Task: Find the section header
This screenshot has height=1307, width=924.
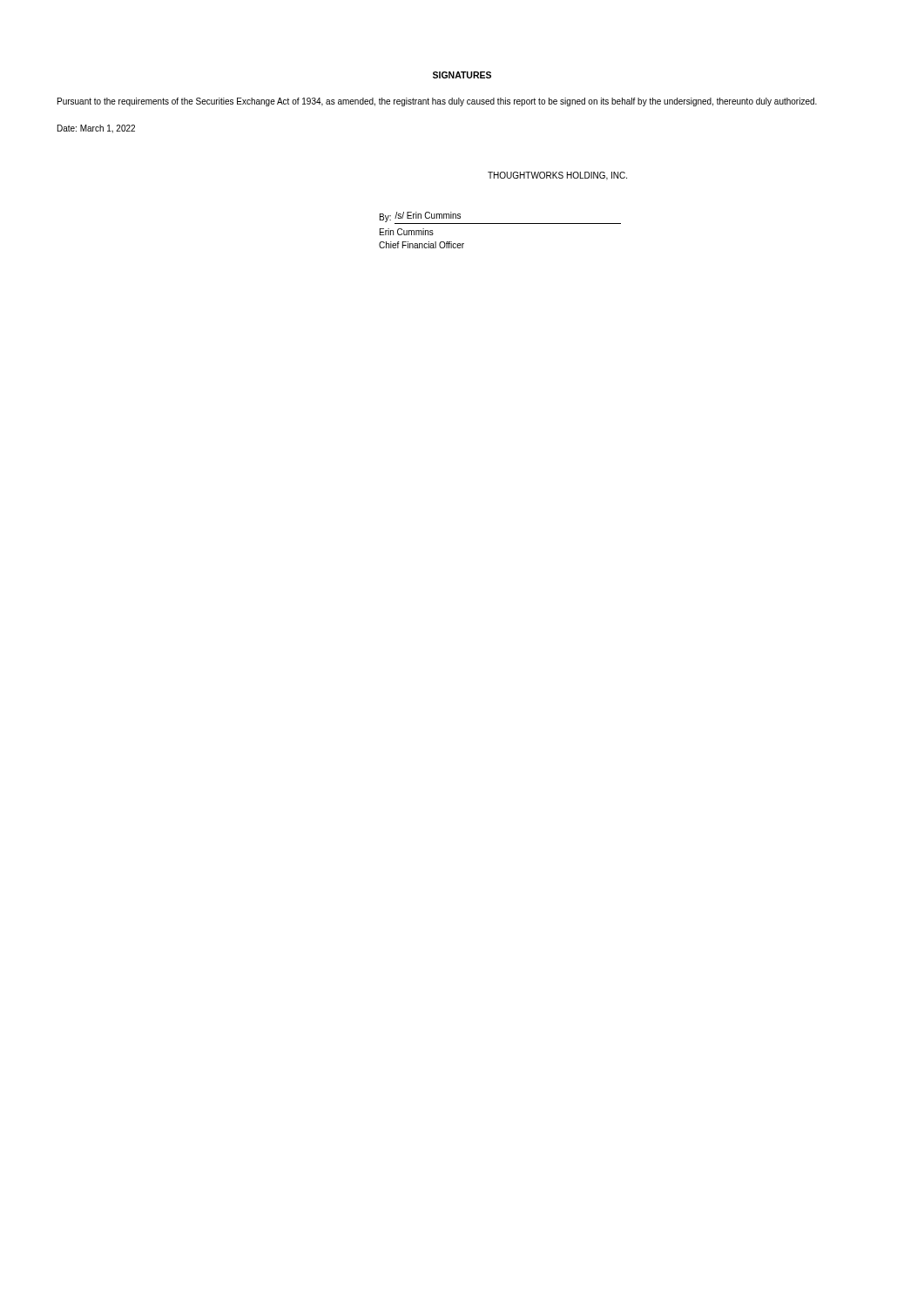Action: [x=462, y=75]
